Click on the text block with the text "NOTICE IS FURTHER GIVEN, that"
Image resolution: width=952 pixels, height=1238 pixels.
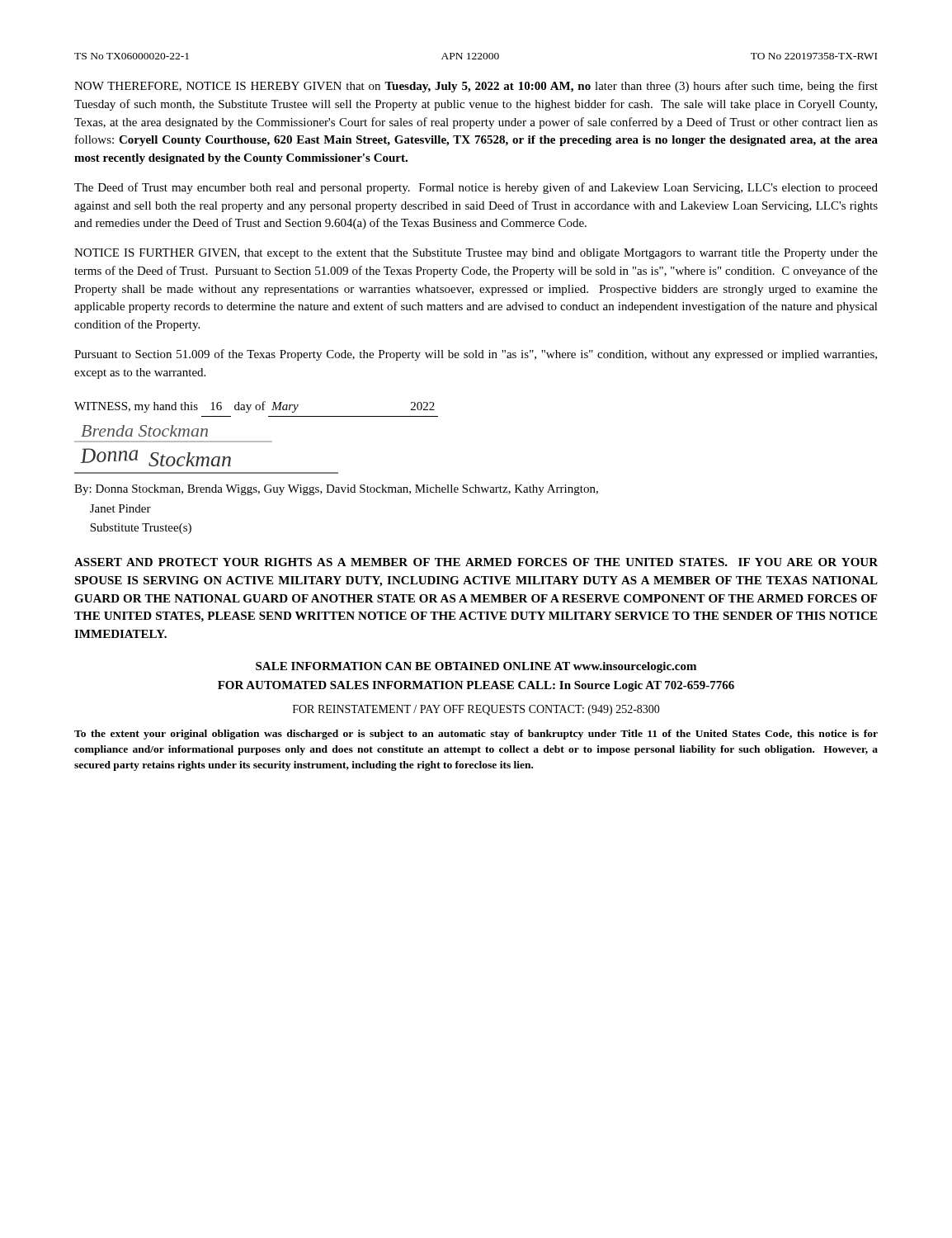coord(476,288)
